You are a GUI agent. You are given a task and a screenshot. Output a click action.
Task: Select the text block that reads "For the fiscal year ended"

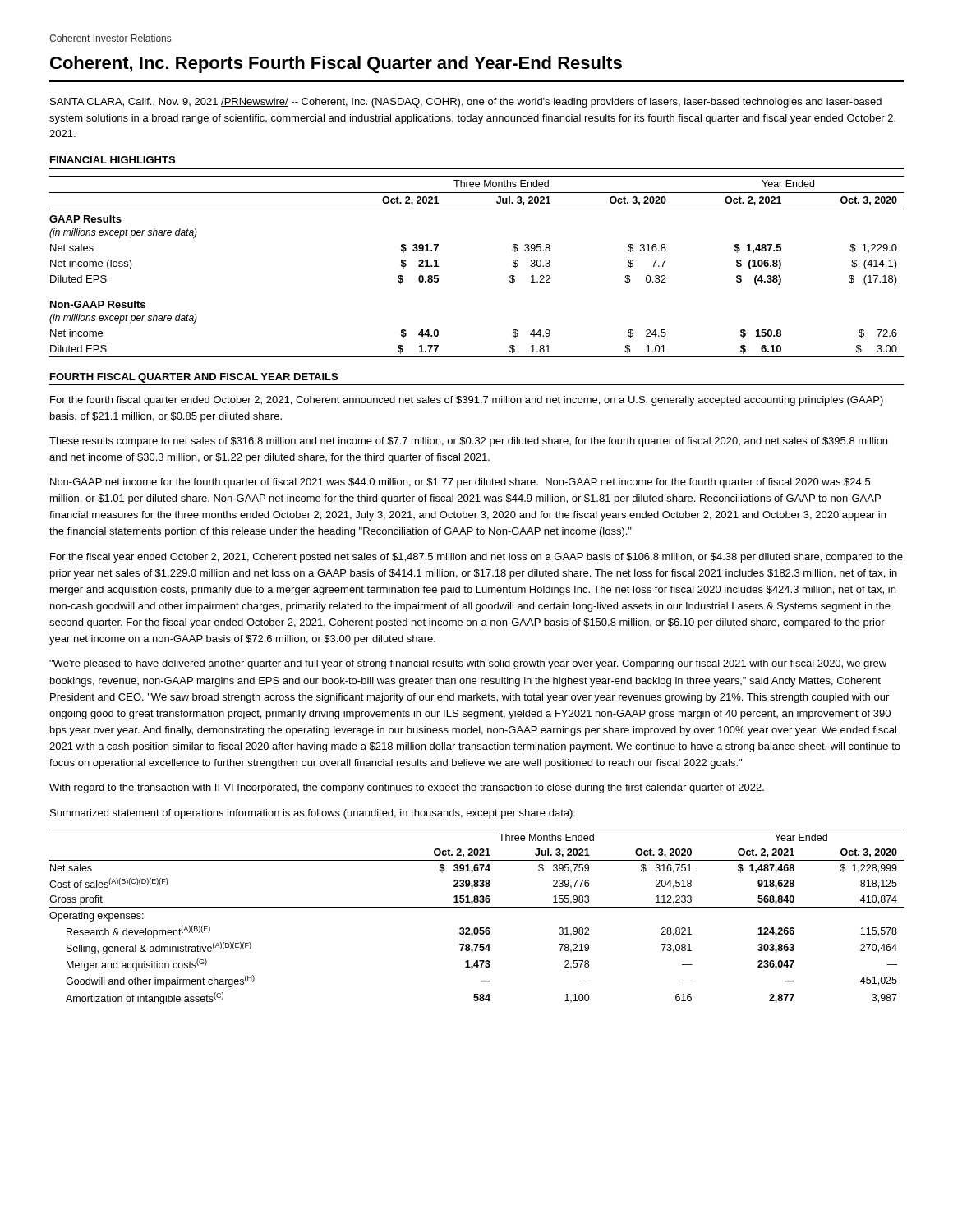tap(476, 598)
